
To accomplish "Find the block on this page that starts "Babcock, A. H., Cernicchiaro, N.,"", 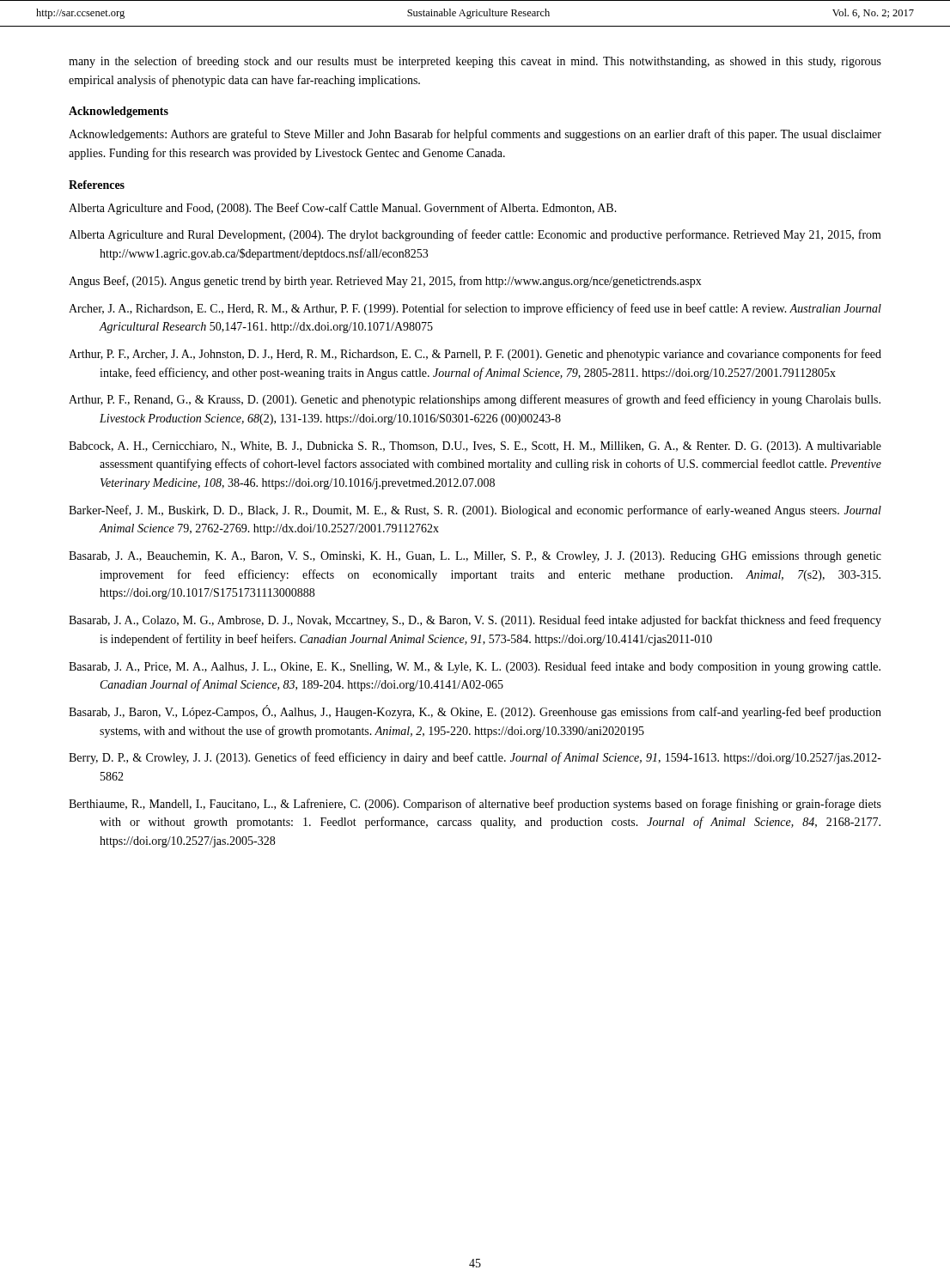I will click(475, 464).
